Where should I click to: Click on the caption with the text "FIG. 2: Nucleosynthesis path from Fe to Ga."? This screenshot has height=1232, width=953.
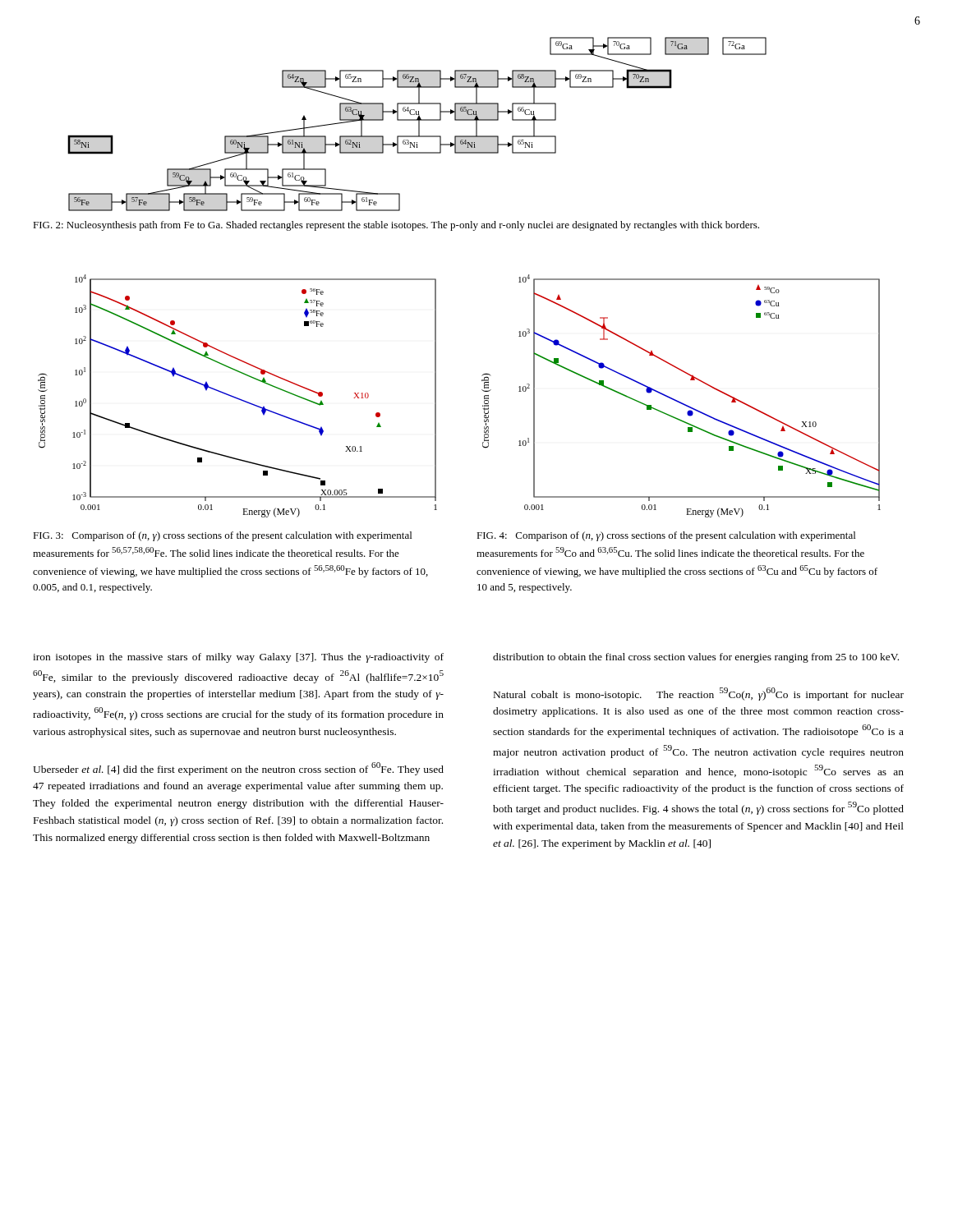(x=396, y=225)
